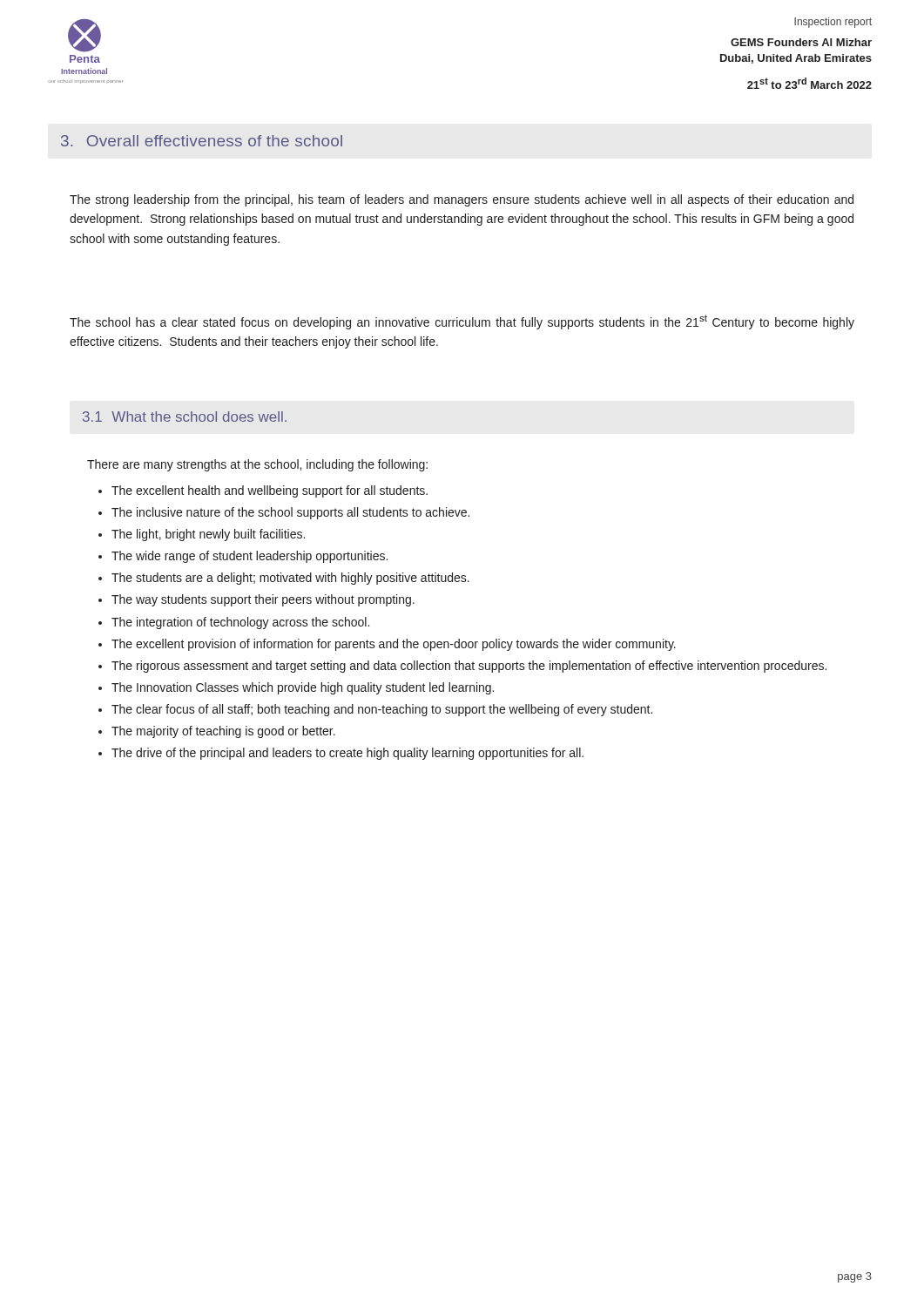Point to the region starting "The way students support"
Viewport: 924px width, 1307px height.
pos(263,600)
